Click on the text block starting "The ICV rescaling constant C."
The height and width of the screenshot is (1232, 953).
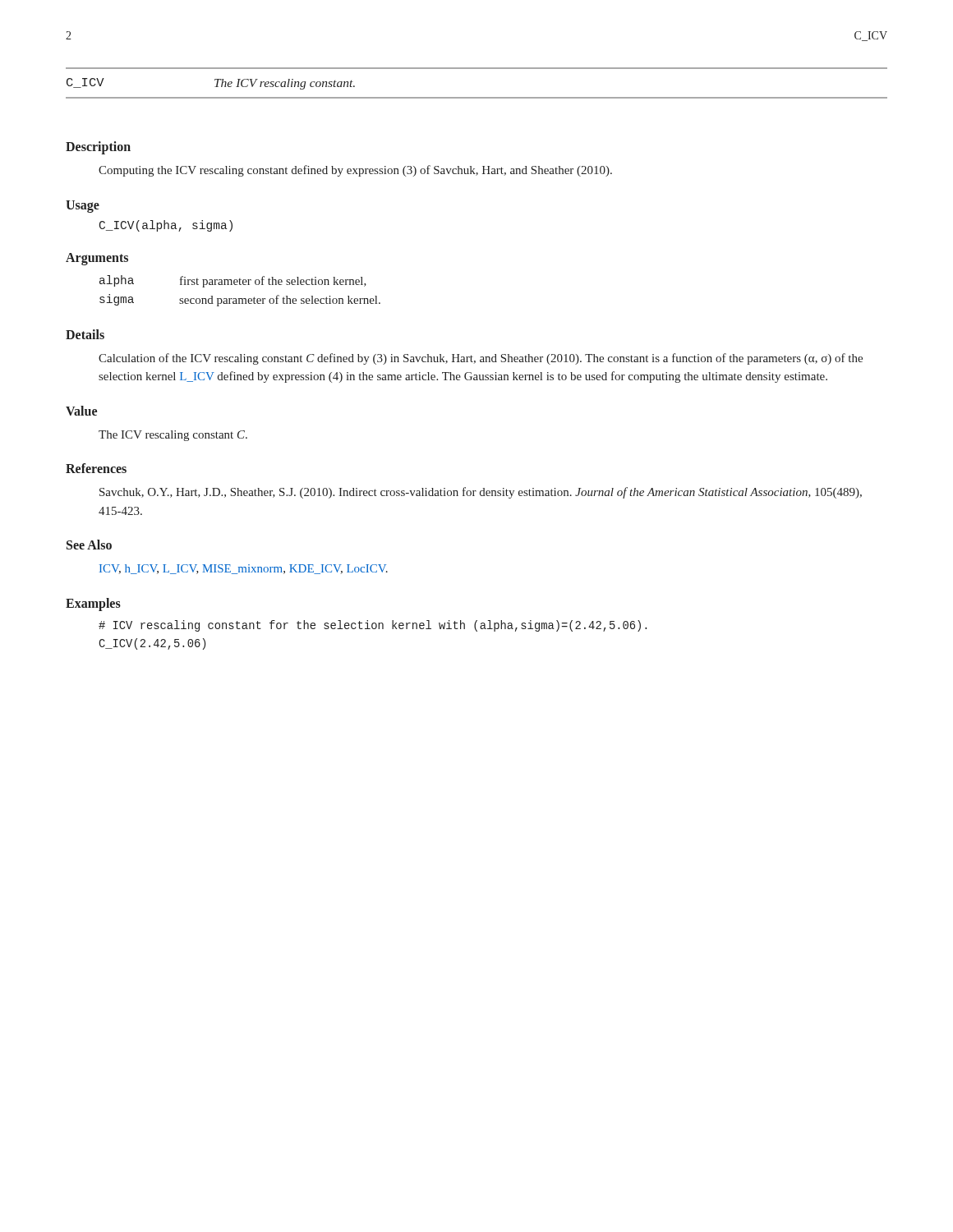point(173,434)
